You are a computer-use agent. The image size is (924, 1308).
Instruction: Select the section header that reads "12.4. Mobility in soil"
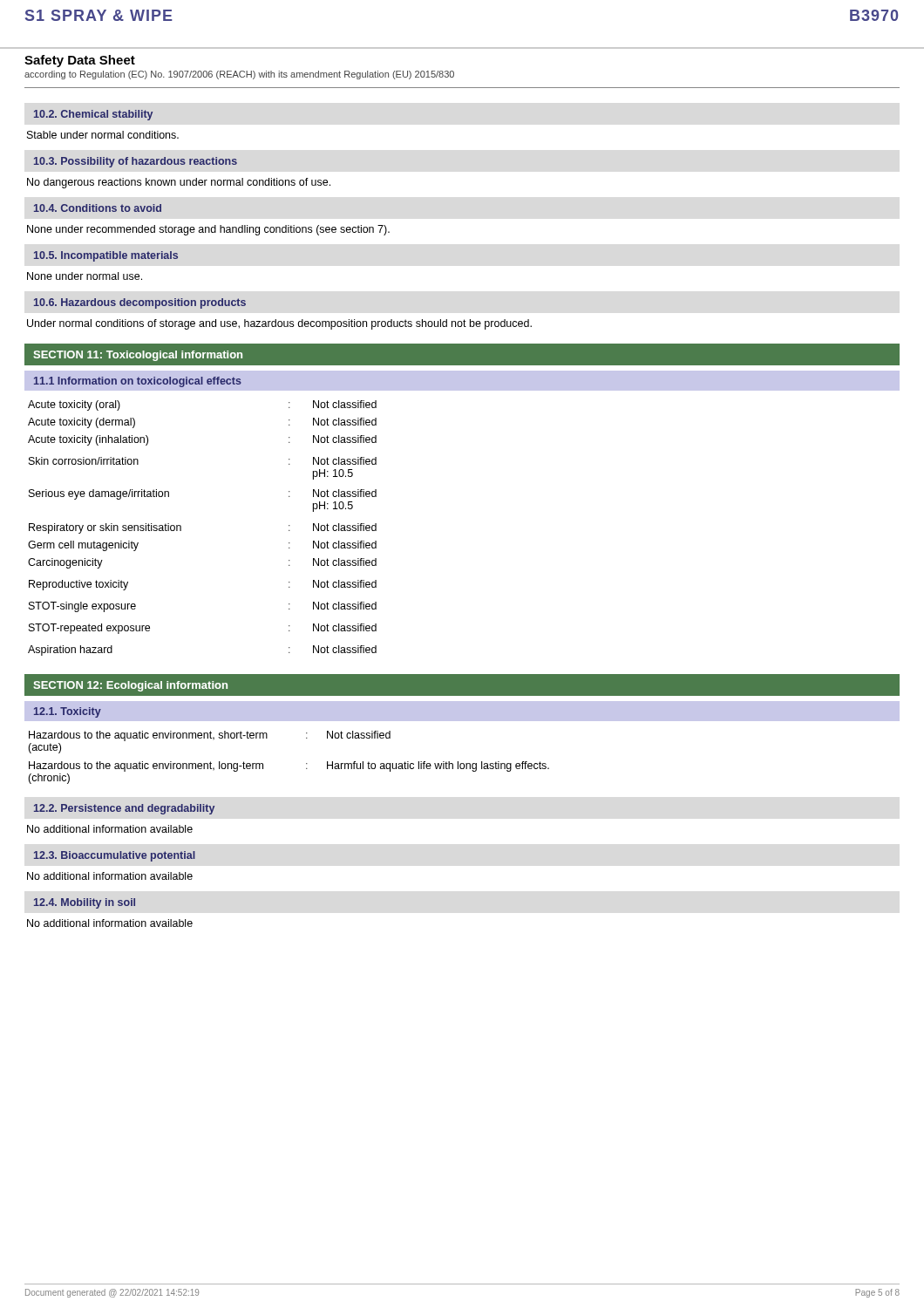(x=85, y=903)
